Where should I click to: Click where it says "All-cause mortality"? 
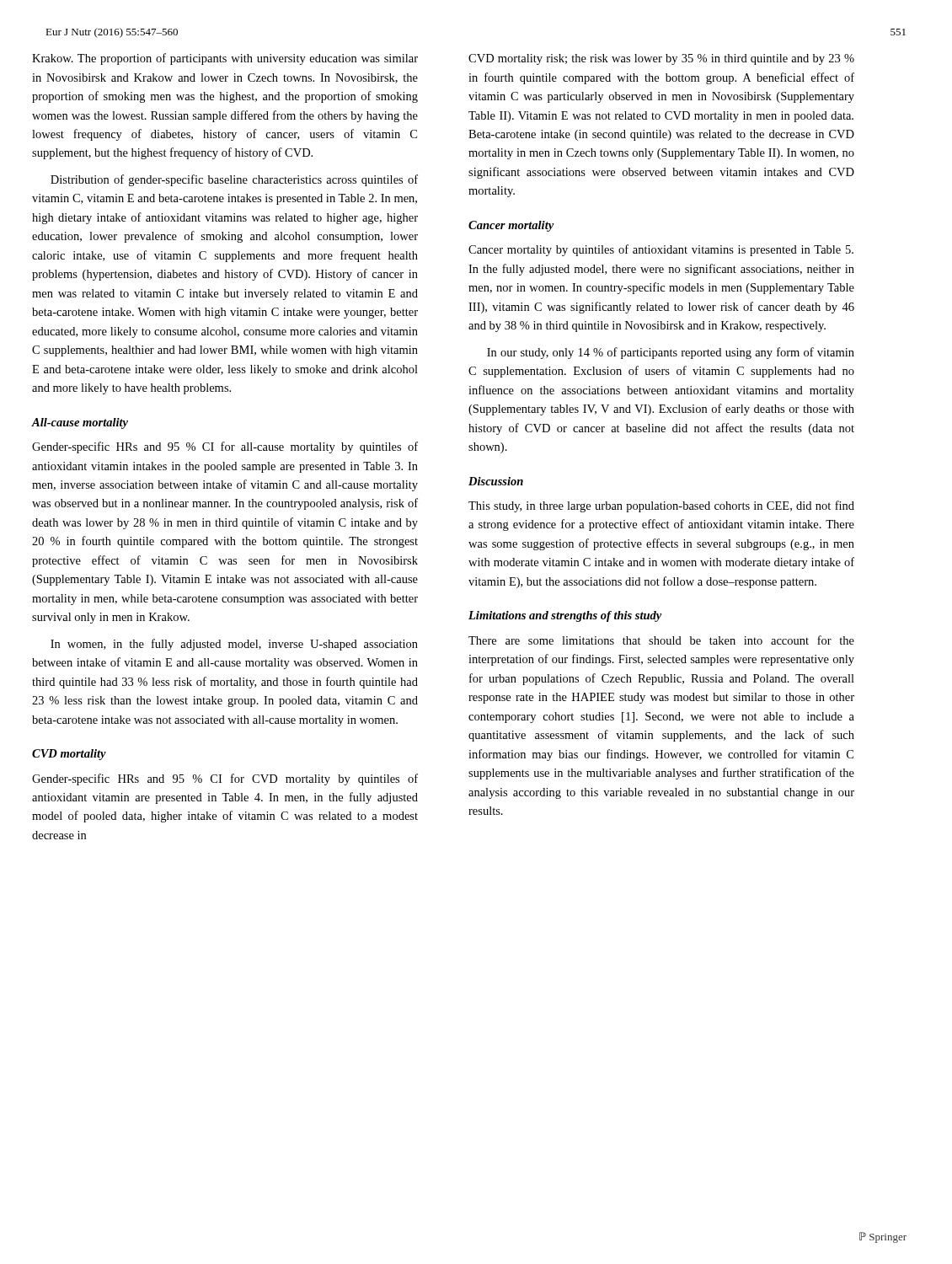pyautogui.click(x=80, y=422)
